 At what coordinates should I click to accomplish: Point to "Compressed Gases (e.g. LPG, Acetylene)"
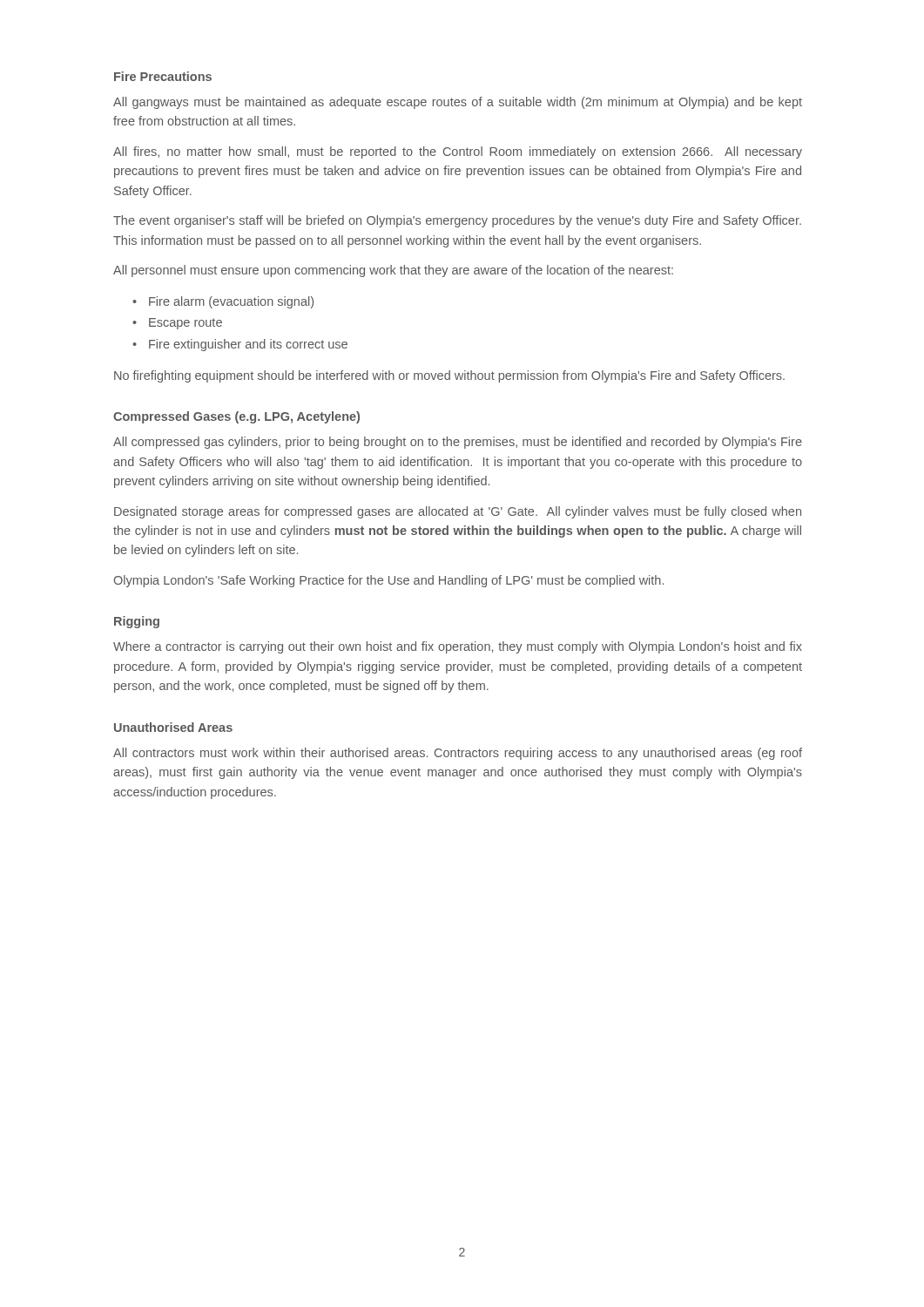[x=237, y=417]
